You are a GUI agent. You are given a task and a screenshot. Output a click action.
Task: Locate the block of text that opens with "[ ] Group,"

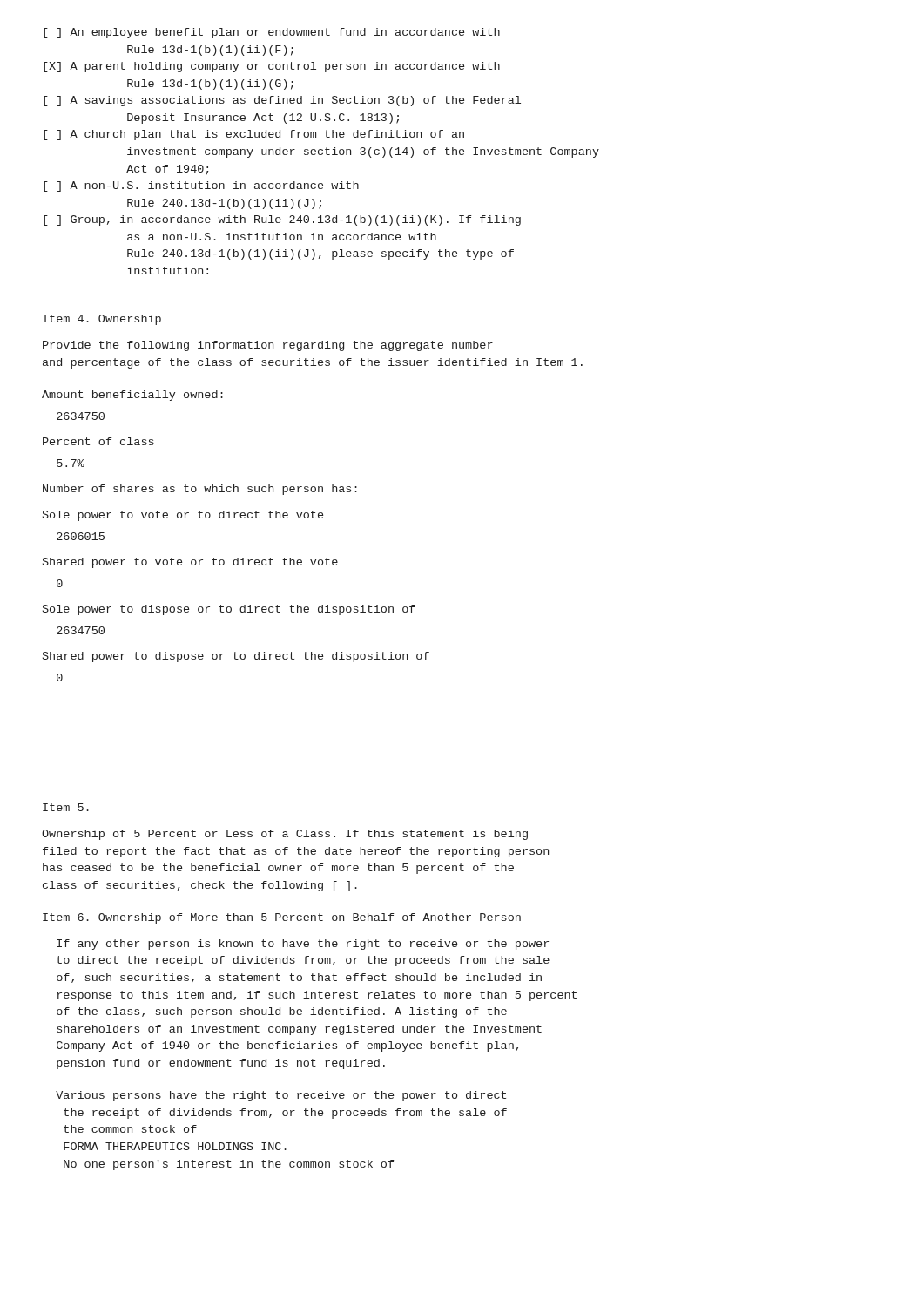tap(462, 246)
